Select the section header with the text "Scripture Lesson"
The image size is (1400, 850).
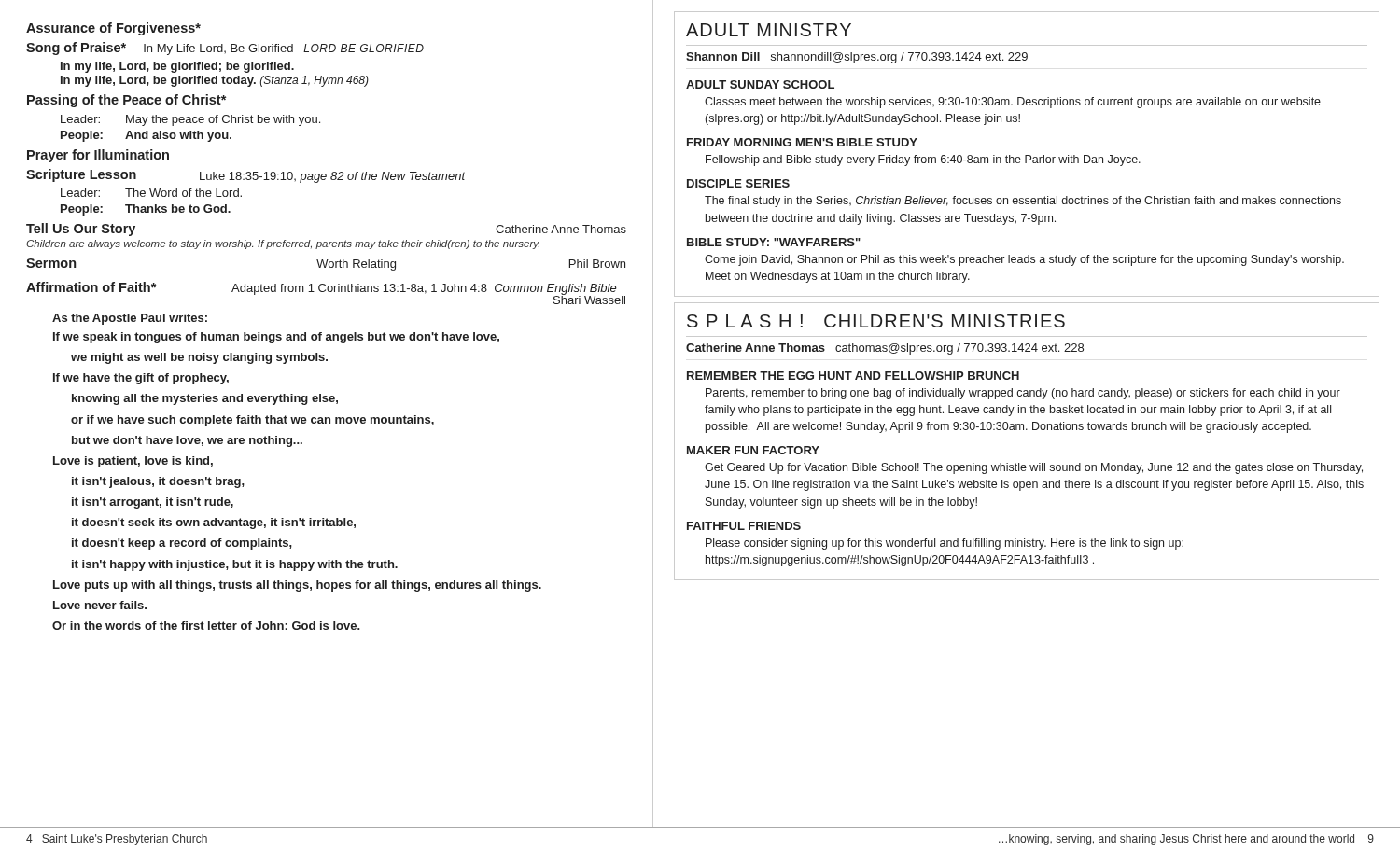pyautogui.click(x=81, y=175)
